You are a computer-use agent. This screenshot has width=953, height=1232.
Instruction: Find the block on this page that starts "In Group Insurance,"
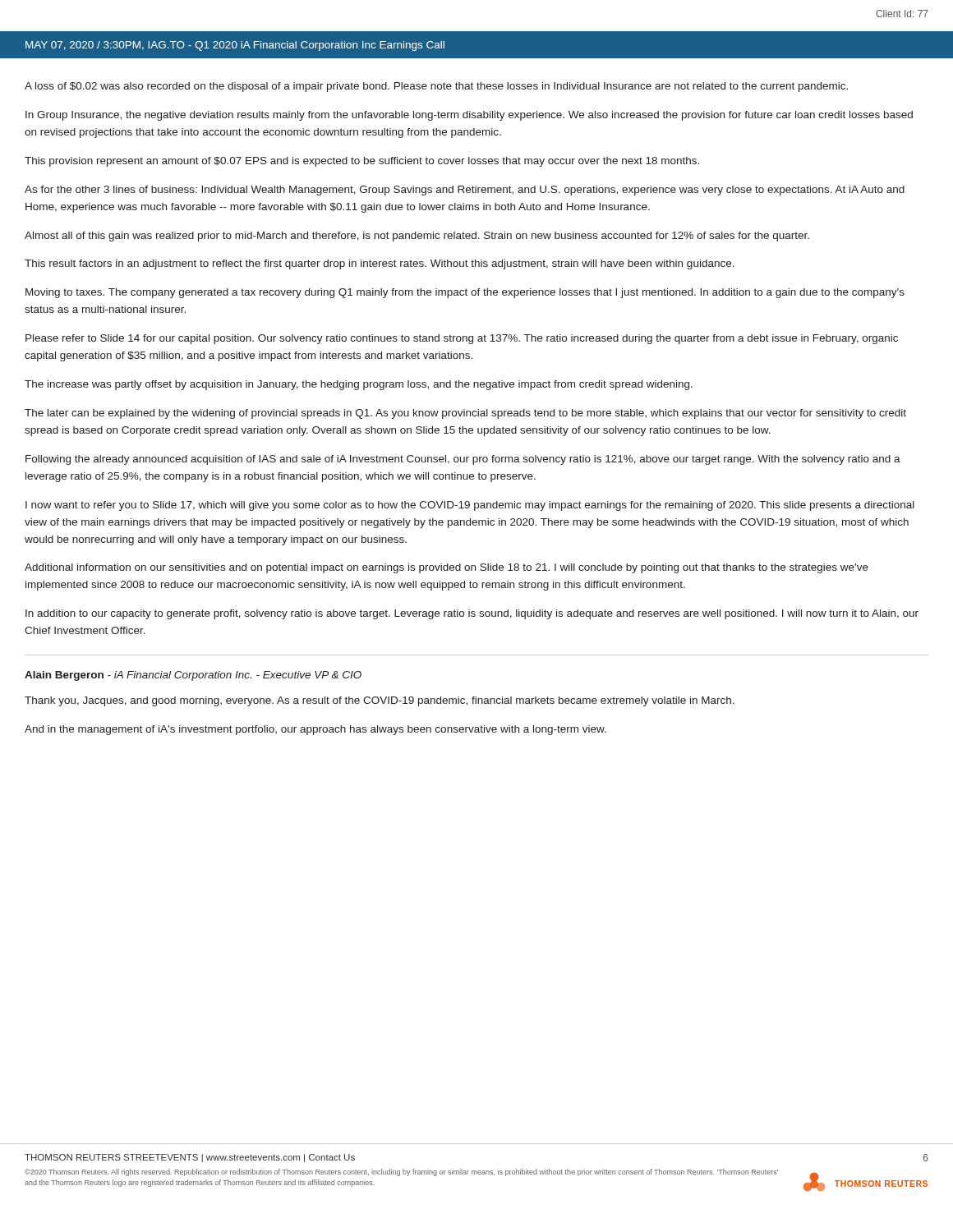(469, 123)
